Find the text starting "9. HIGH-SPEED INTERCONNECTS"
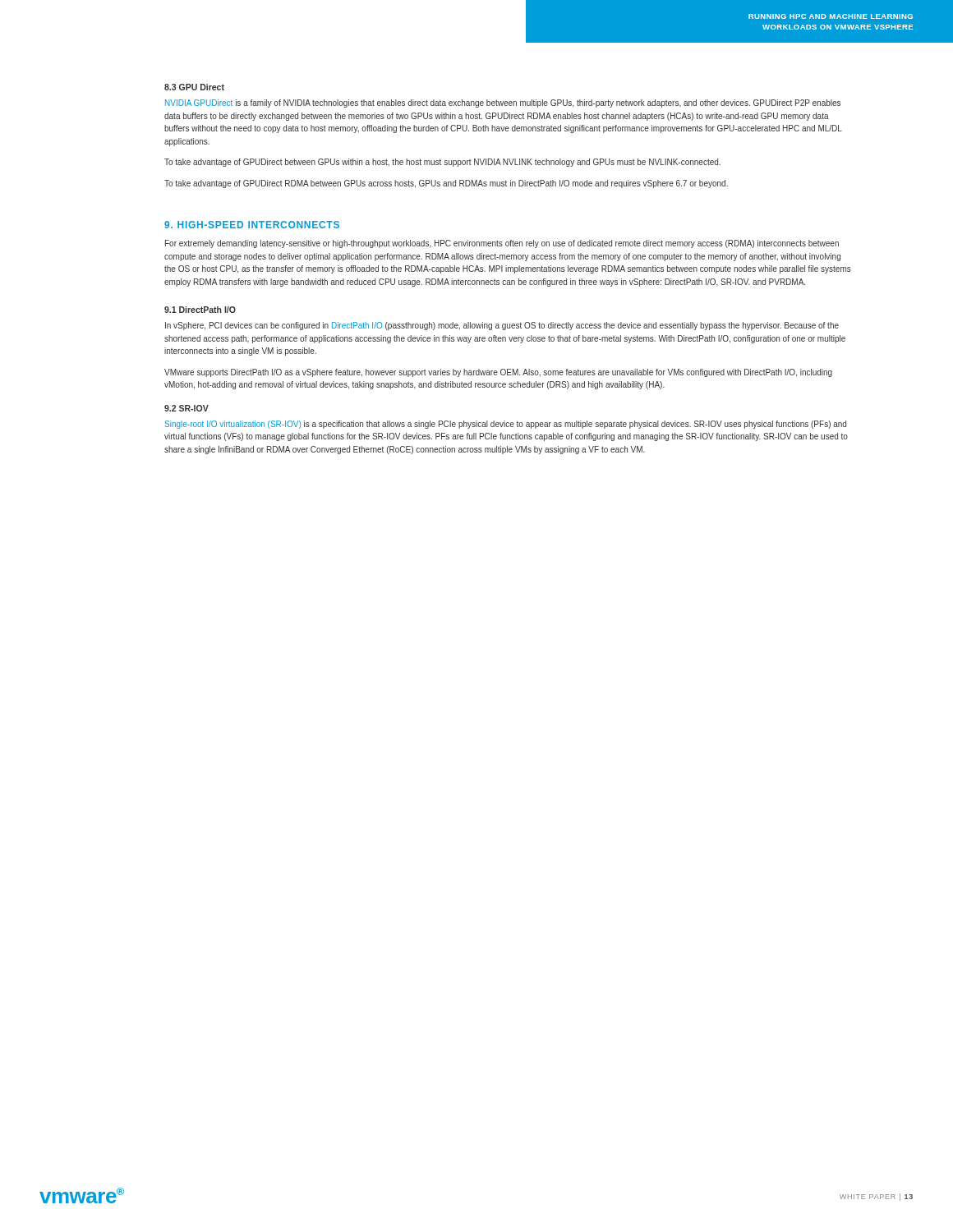The image size is (953, 1232). click(x=252, y=225)
